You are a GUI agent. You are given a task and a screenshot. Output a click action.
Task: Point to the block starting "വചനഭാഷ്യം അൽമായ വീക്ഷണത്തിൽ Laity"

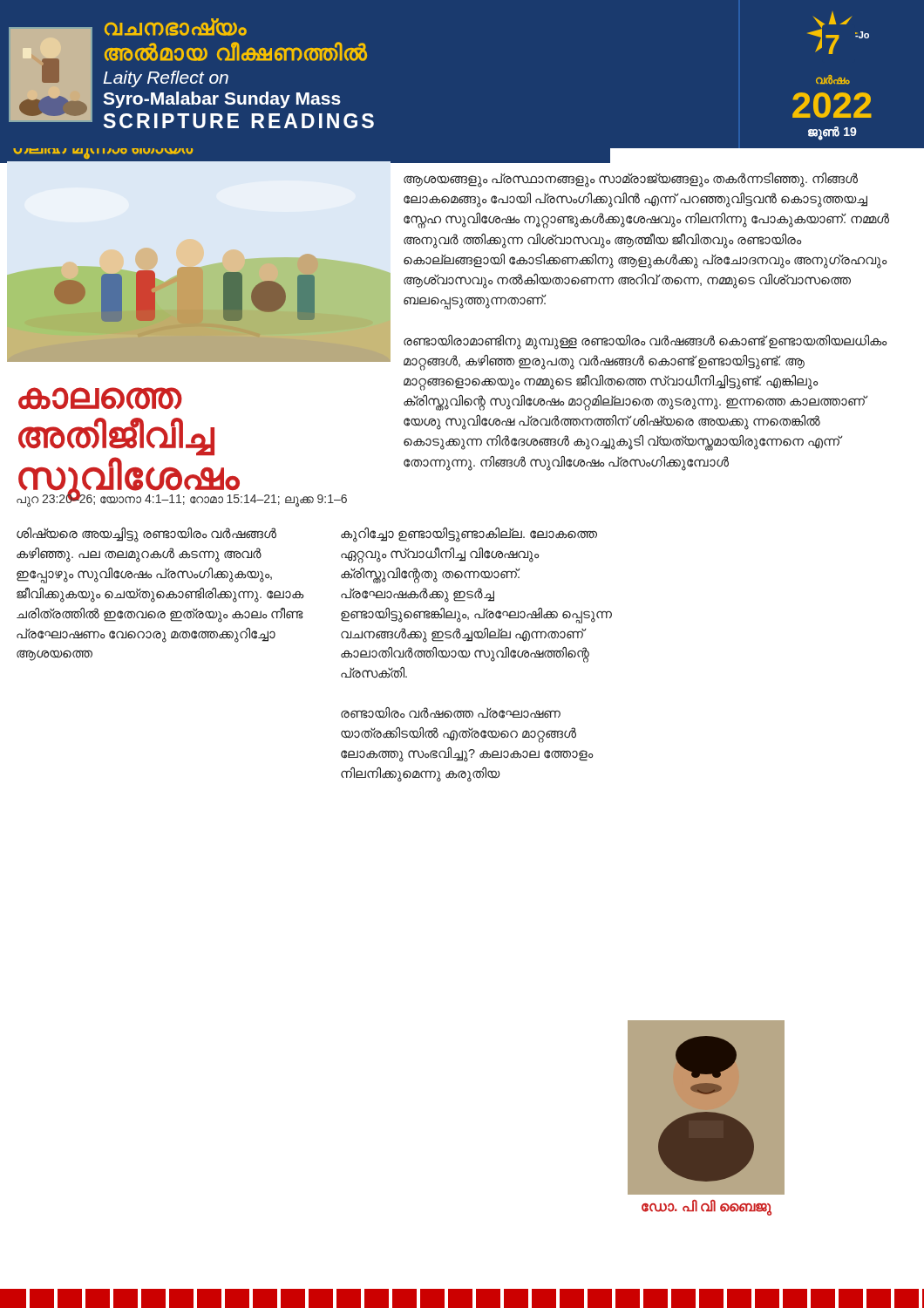click(176, 27)
